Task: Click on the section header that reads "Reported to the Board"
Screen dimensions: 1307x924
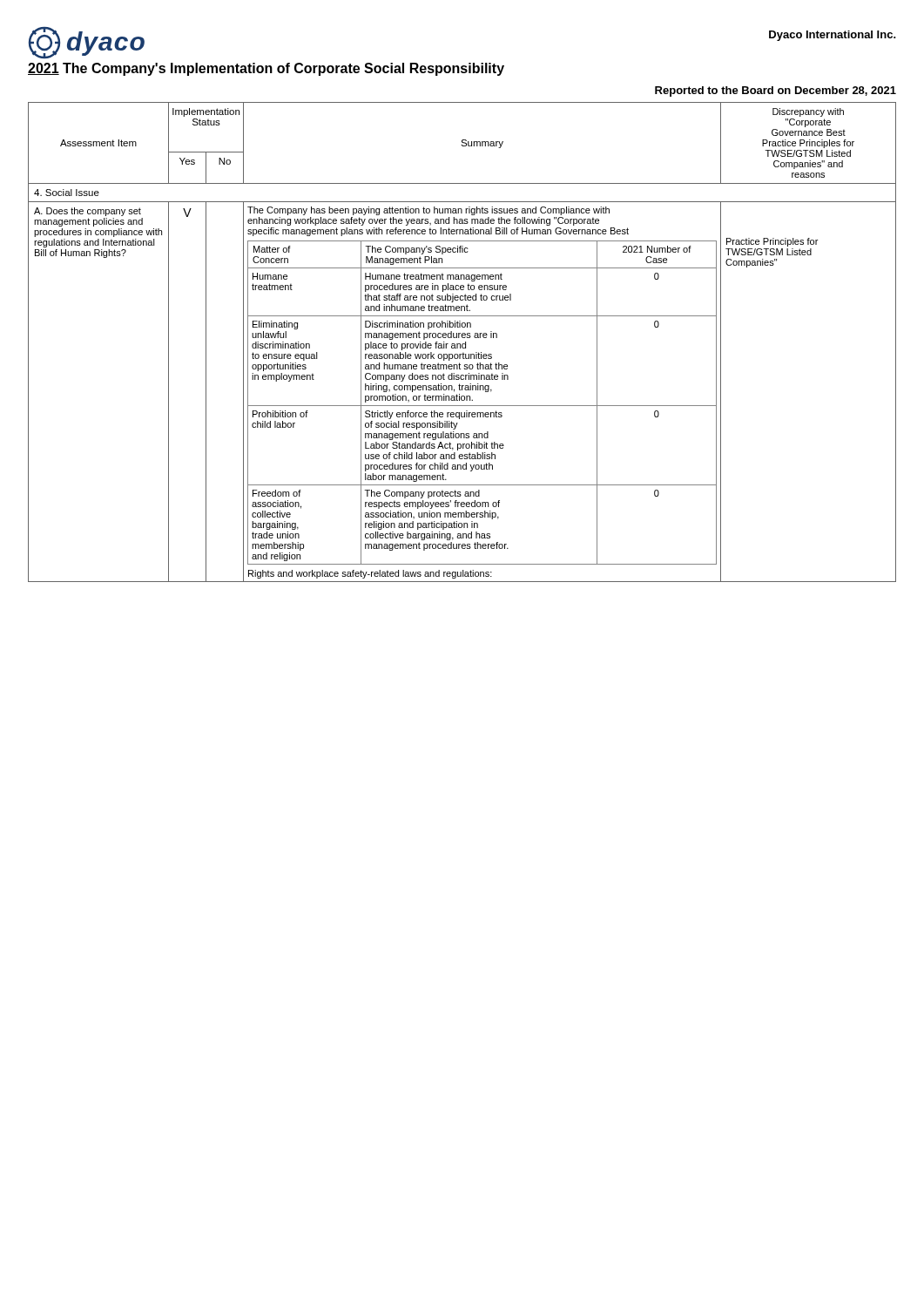Action: pos(775,90)
